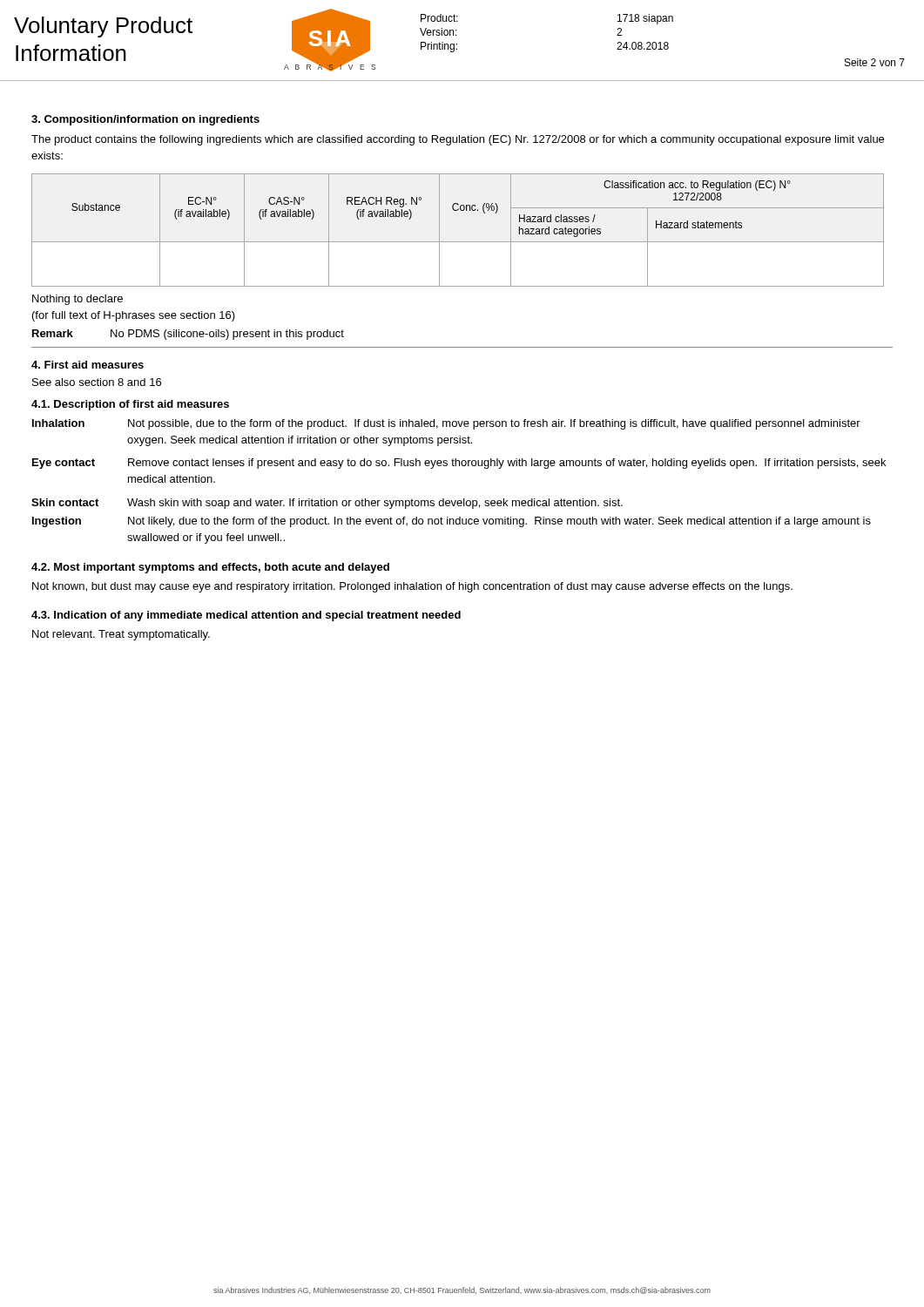
Task: Click on the section header that reads "4.1. Description of first"
Action: (130, 404)
